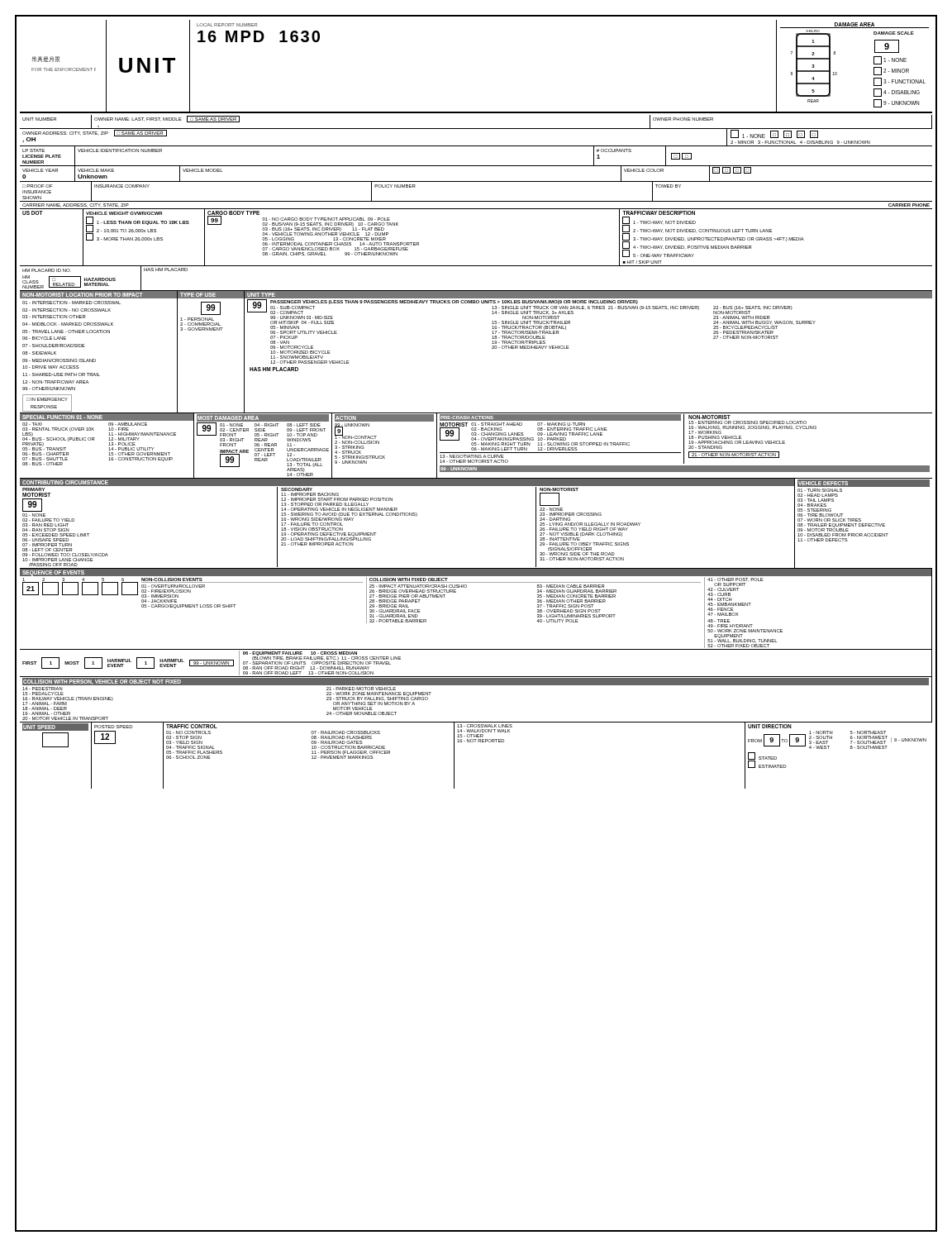Select the table that reads "UNIT NUMBER OWNER NAME: LAST,"
Viewport: 952px width, 1240px height.
[476, 122]
